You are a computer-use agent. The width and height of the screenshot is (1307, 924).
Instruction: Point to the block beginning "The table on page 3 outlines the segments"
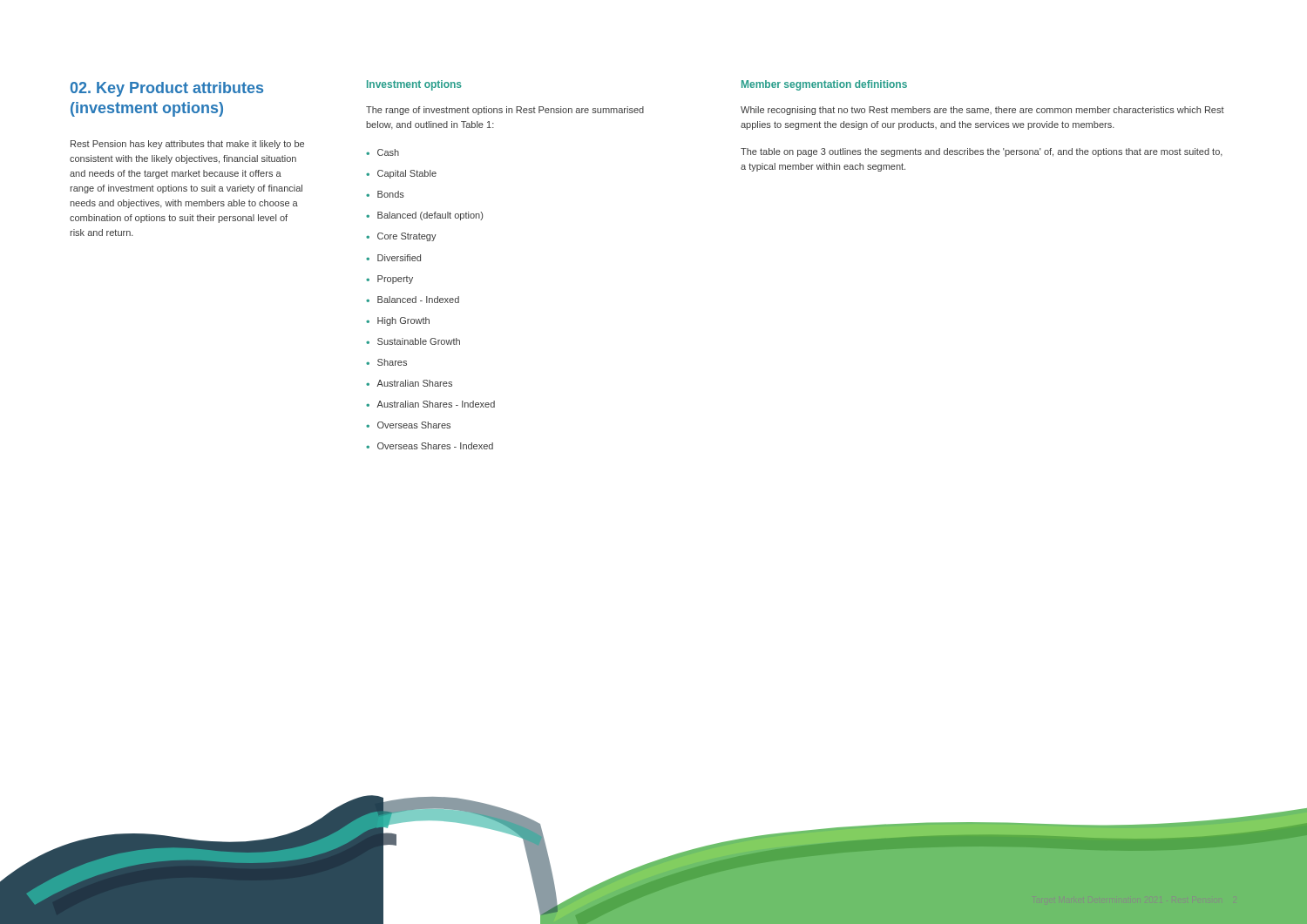982,159
